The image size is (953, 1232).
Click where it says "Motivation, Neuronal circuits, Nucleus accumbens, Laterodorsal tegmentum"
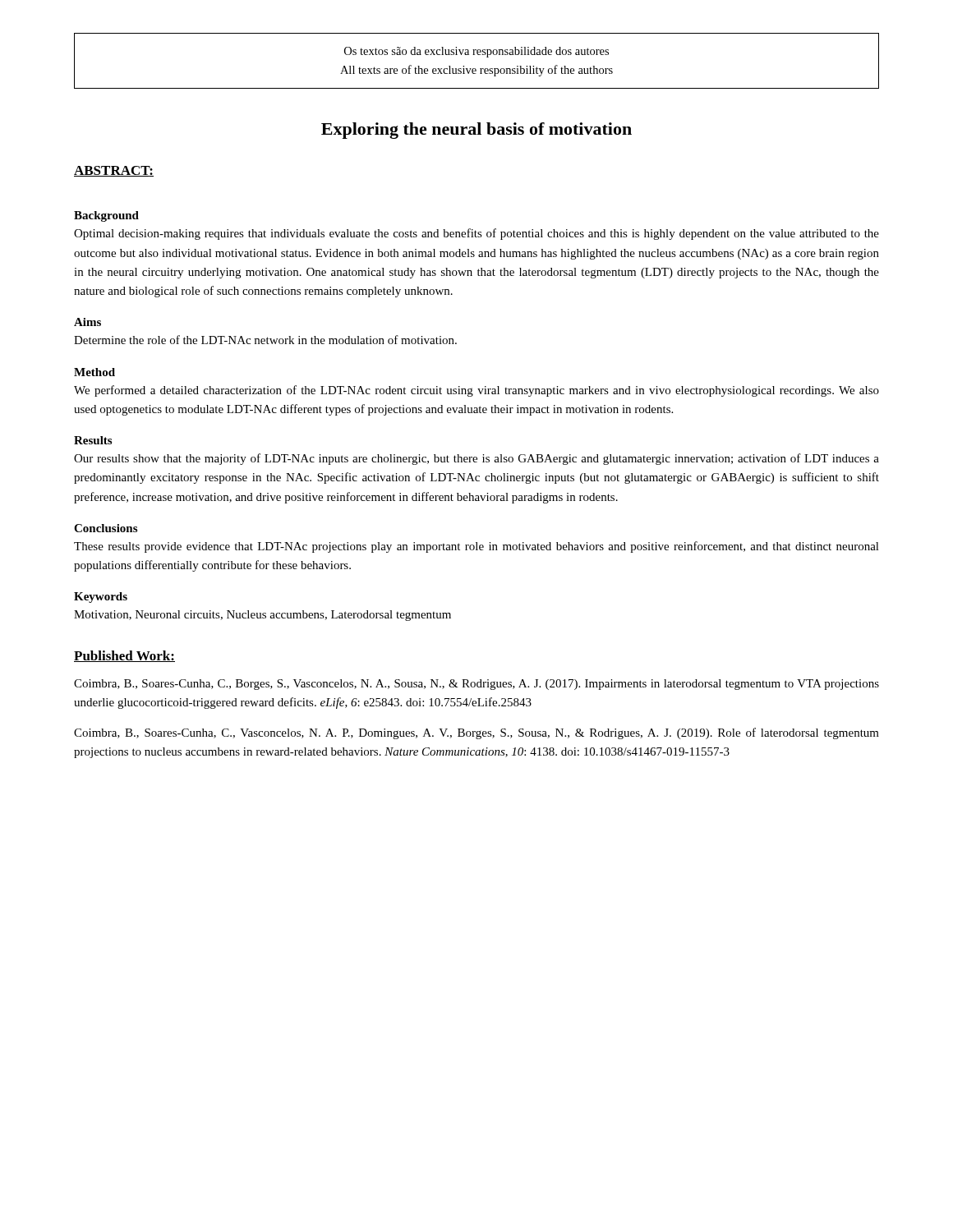[x=263, y=615]
